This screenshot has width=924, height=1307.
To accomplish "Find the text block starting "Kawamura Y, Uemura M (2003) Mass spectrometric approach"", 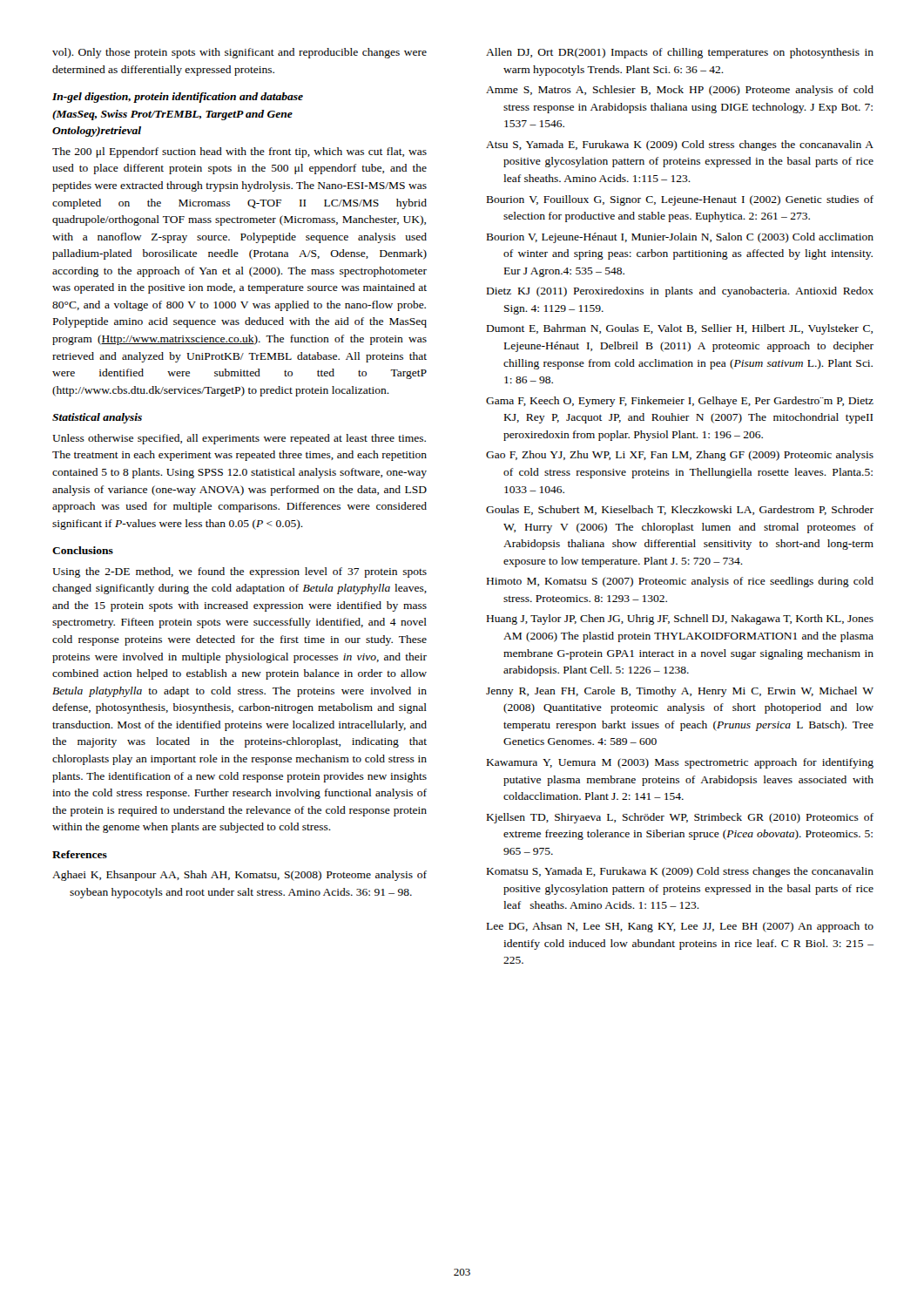I will point(680,779).
